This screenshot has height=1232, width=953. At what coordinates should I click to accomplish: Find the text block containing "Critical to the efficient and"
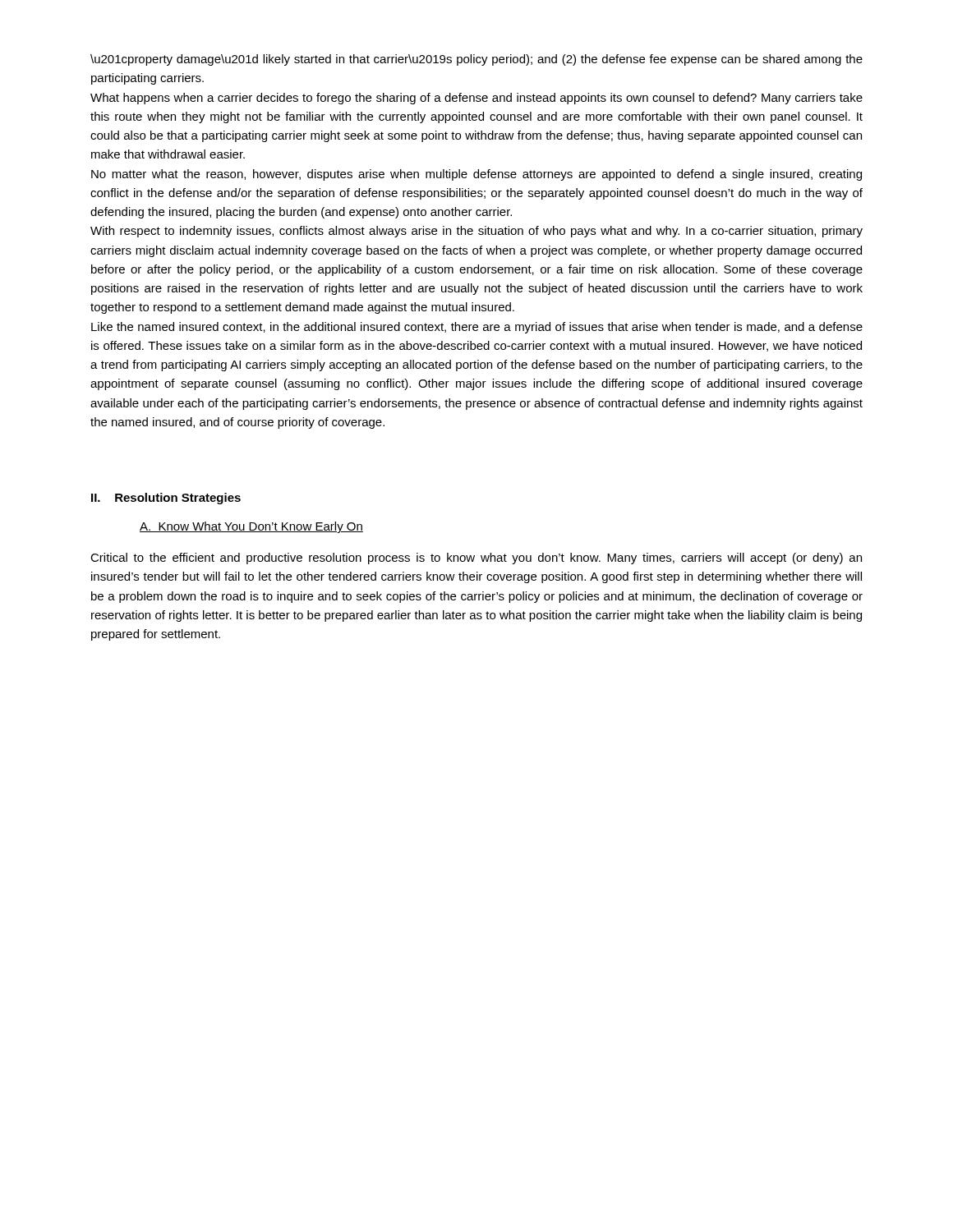click(x=476, y=596)
